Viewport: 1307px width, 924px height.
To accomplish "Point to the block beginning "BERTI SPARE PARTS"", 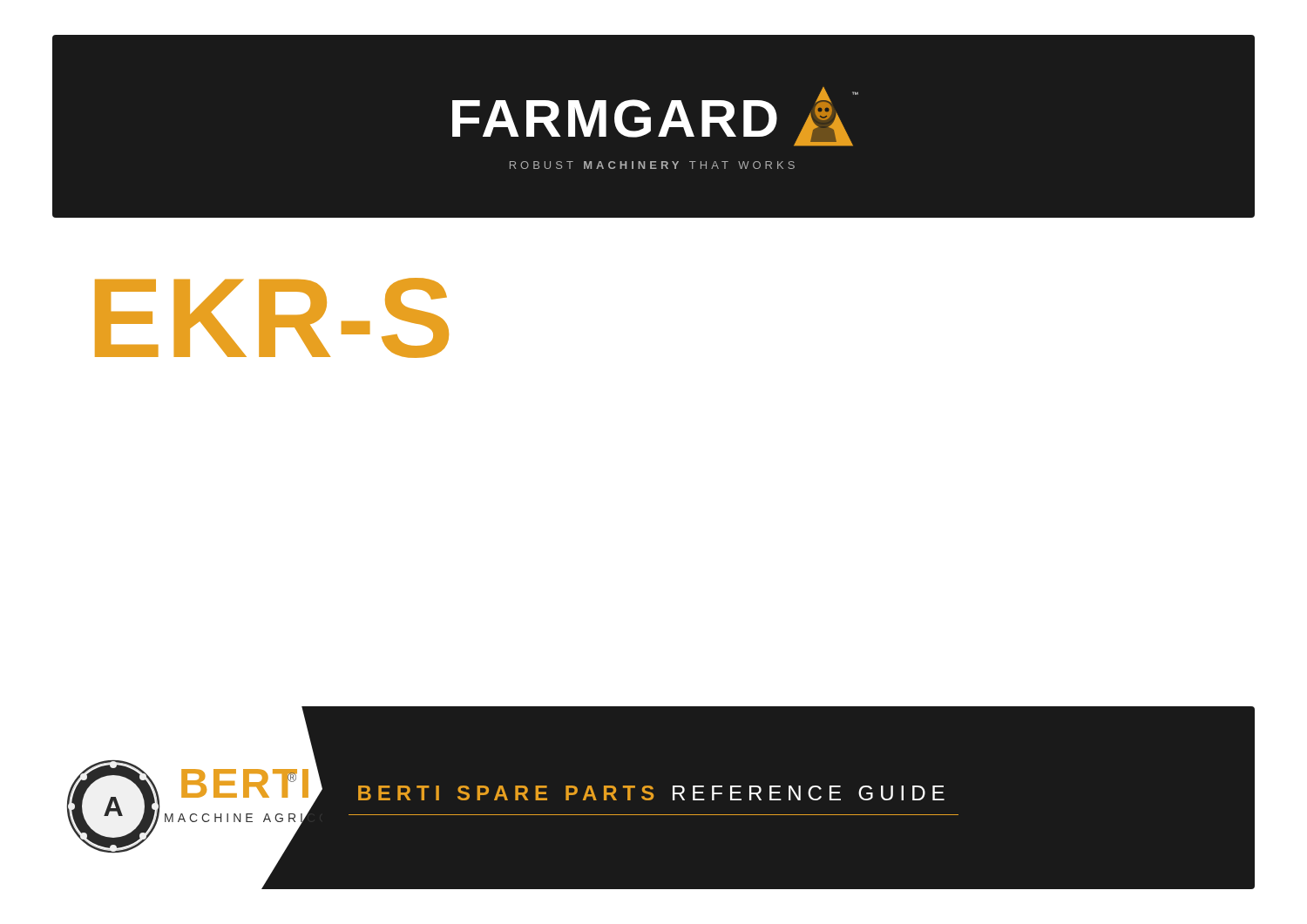I will point(654,798).
